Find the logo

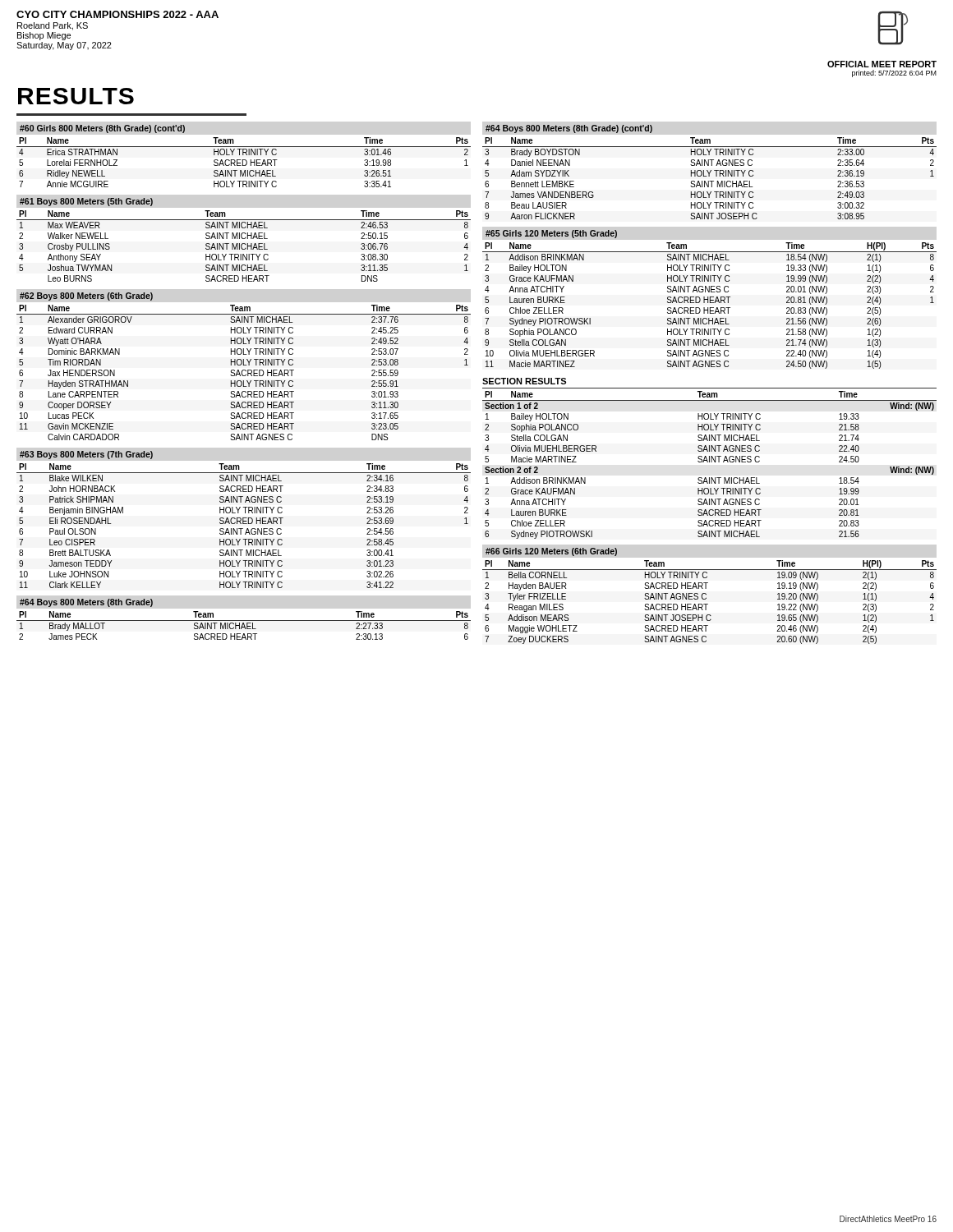coord(882,43)
